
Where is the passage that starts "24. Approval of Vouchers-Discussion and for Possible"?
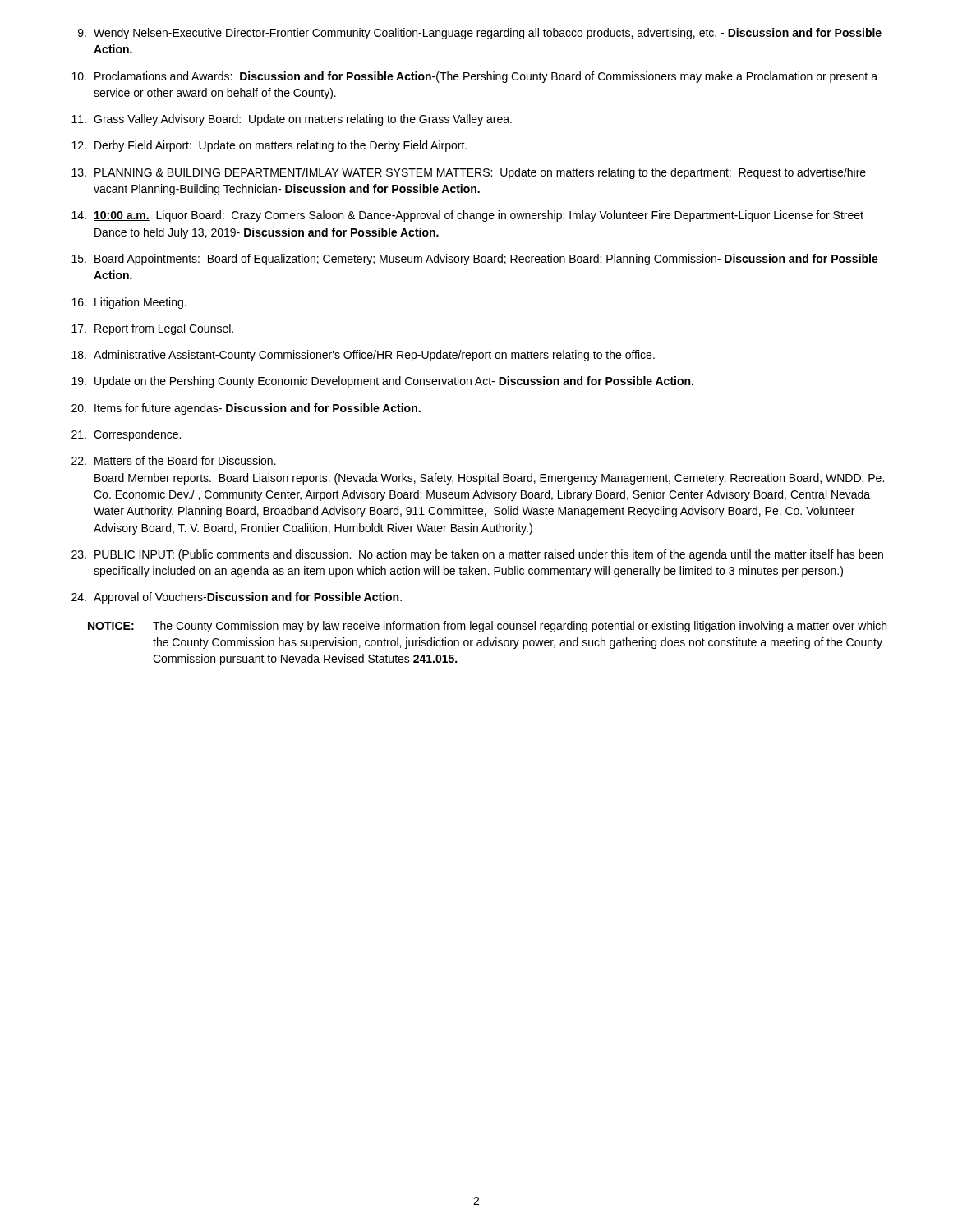[x=237, y=598]
